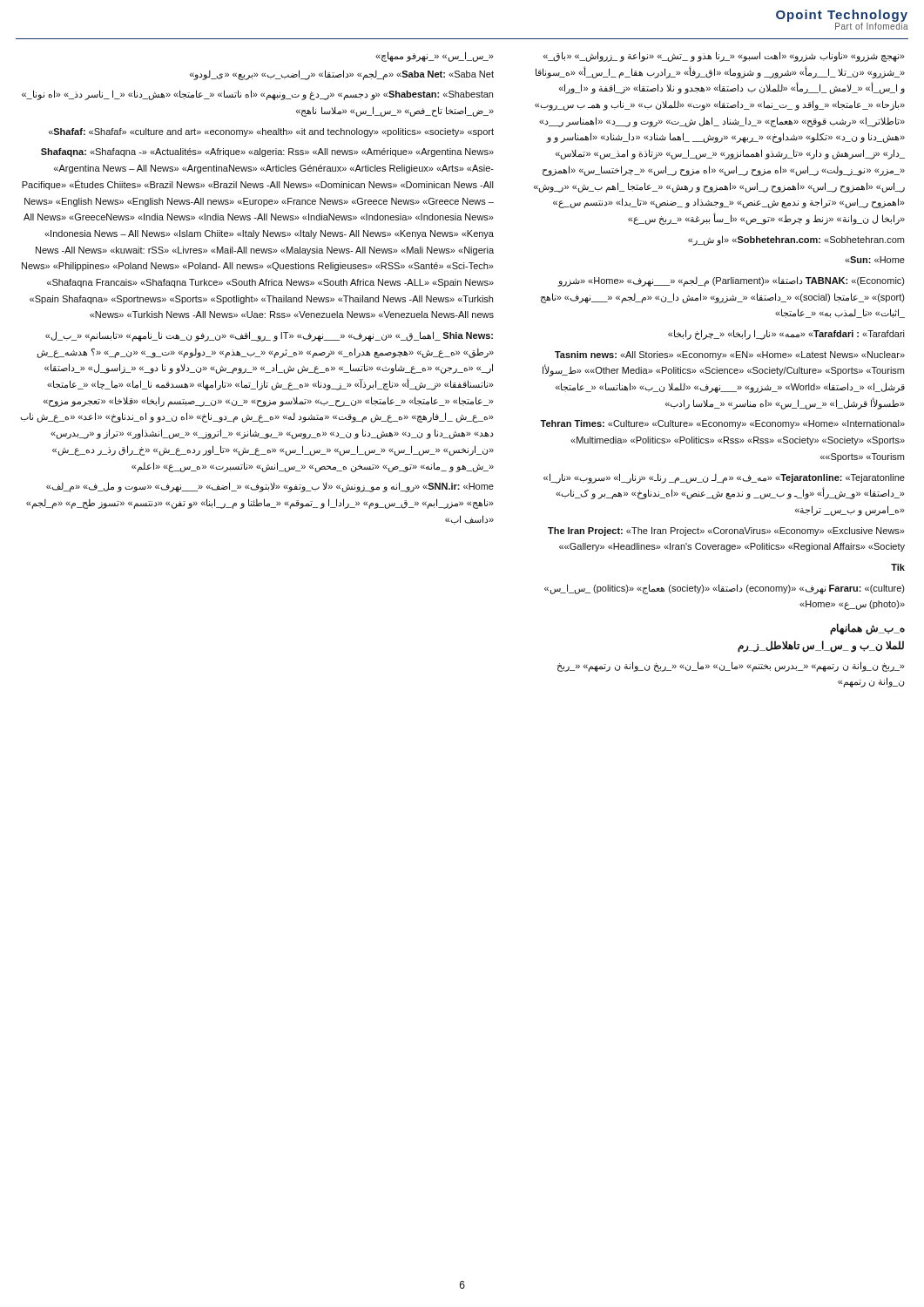Find the region starting "Shafaqna: «Shafaqna -» «Actualités» «Afrique» «algeria:"
The image size is (924, 1307).
[x=256, y=234]
